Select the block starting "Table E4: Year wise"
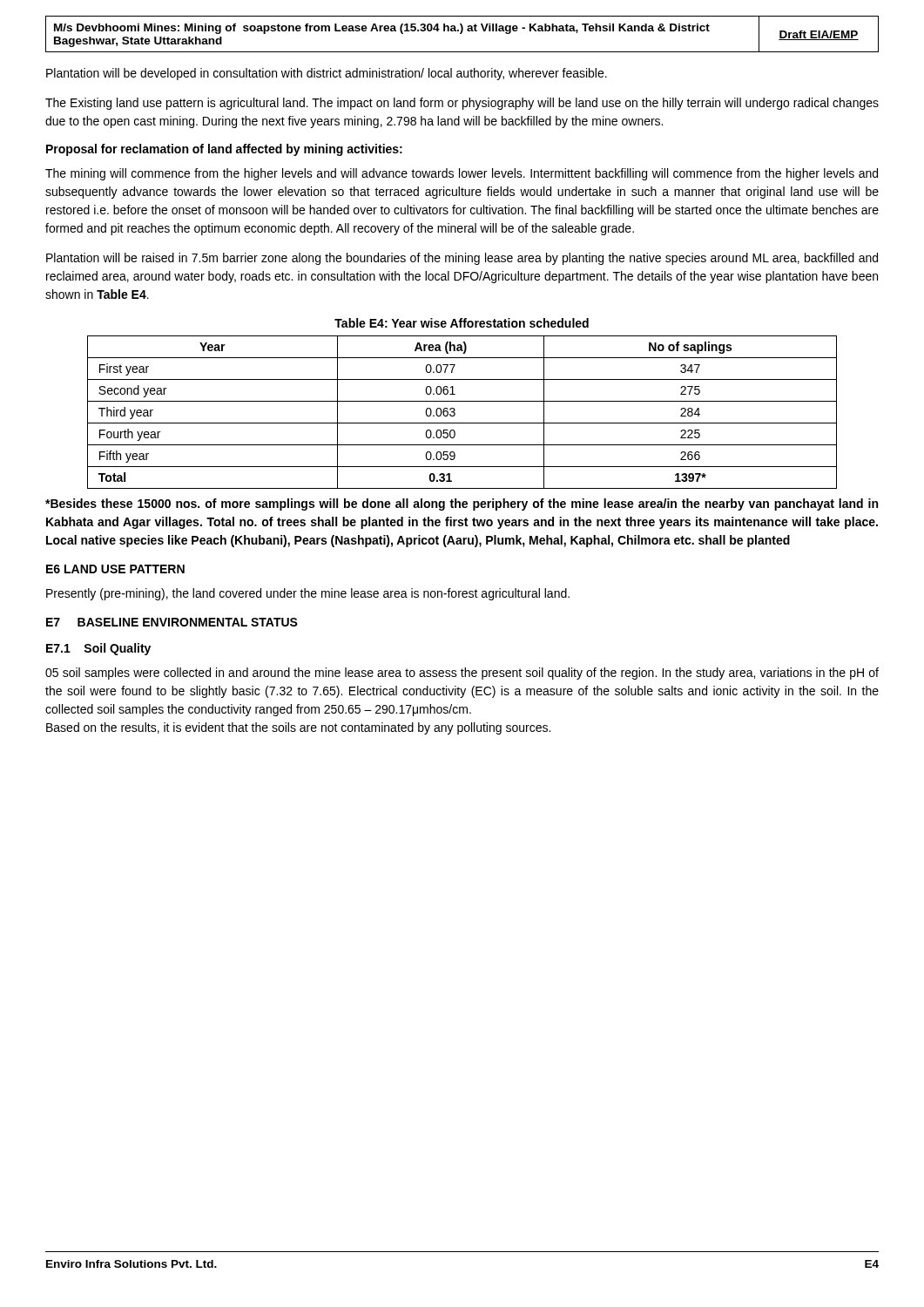This screenshot has width=924, height=1307. [x=462, y=323]
